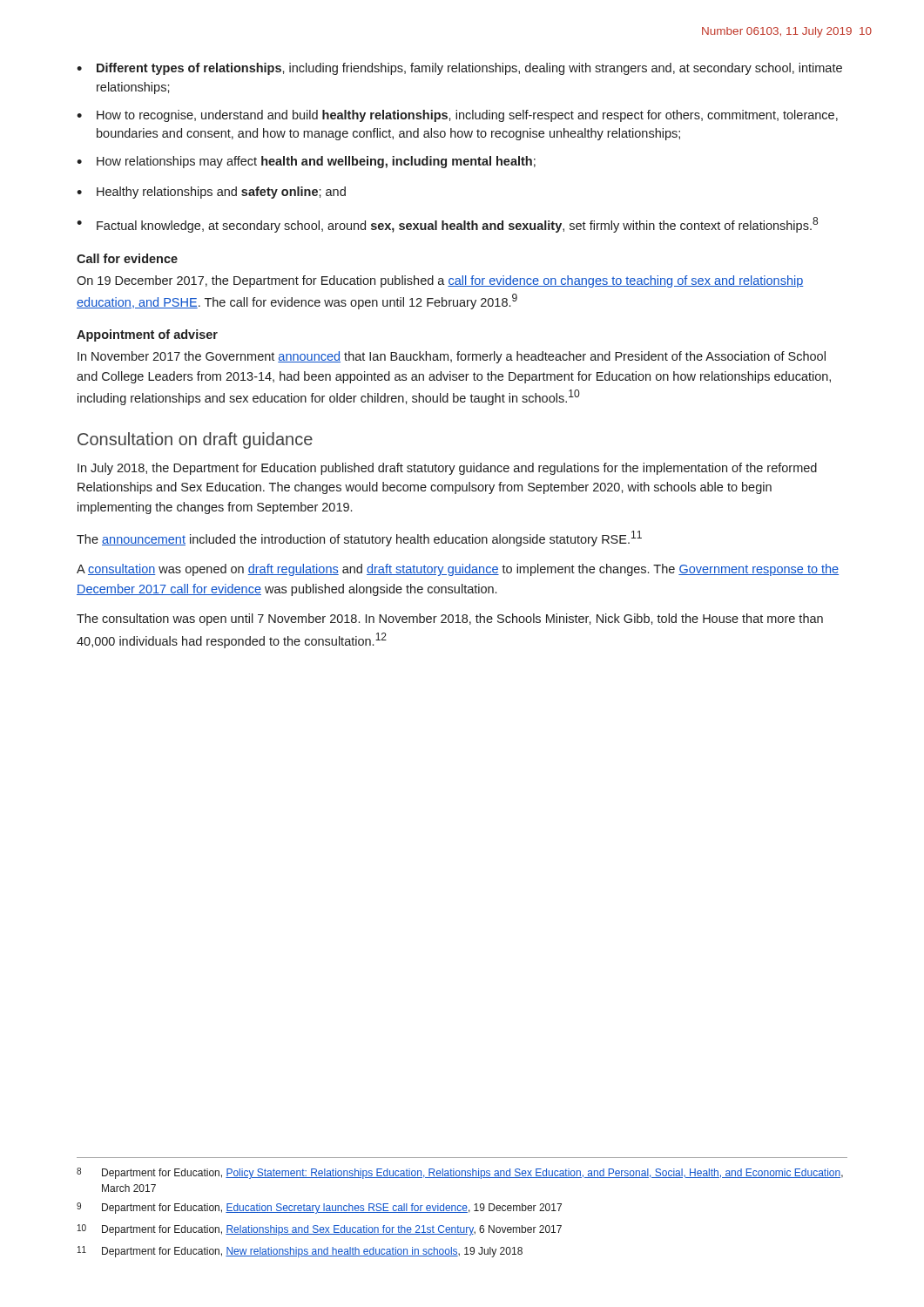Screen dimensions: 1307x924
Task: Click on the list item that reads "• Different types of"
Action: click(462, 78)
